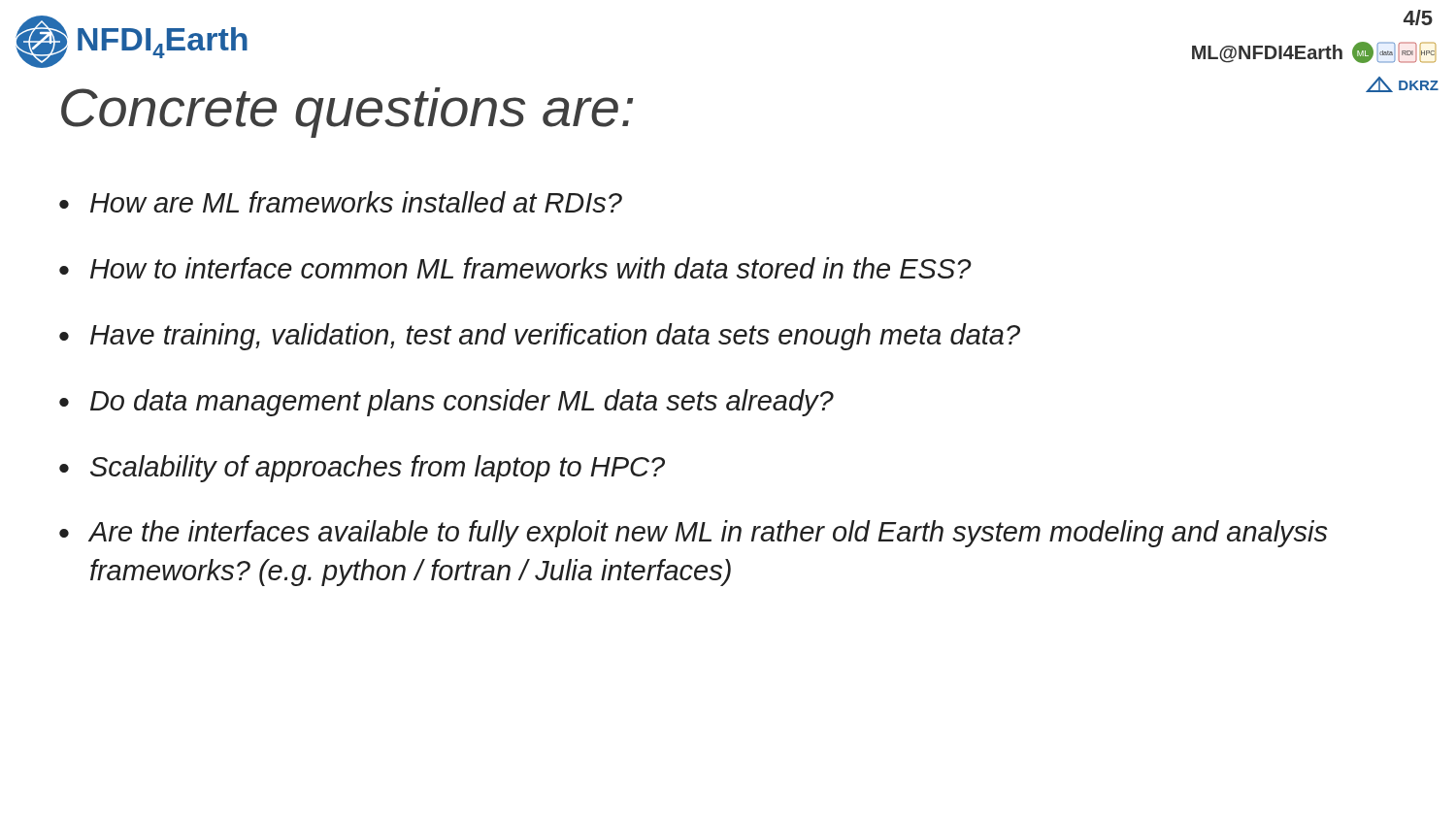This screenshot has height=819, width=1456.
Task: Select the list item that reads "• Have training, validation, test and"
Action: (539, 337)
